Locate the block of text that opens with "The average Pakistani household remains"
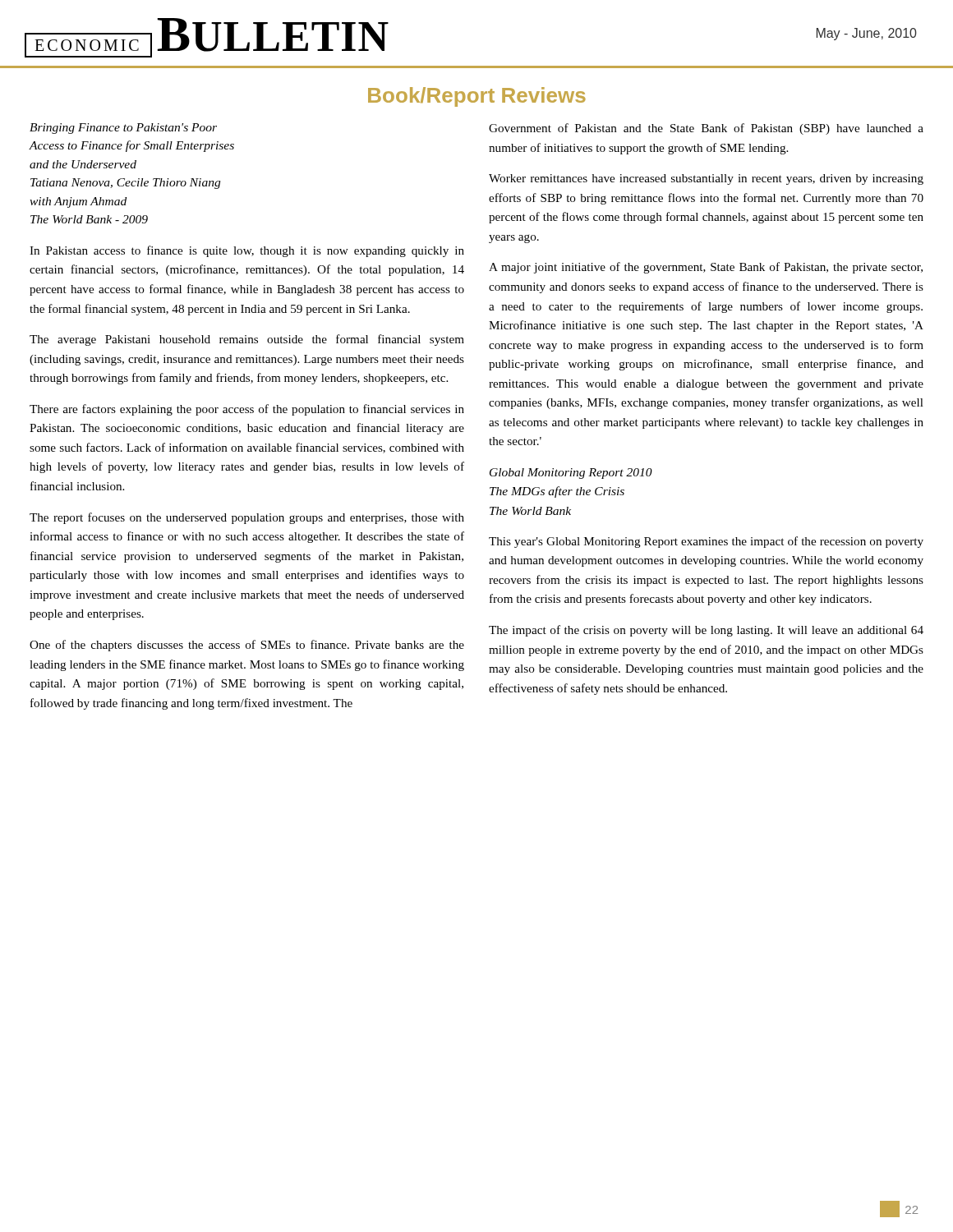 tap(247, 358)
